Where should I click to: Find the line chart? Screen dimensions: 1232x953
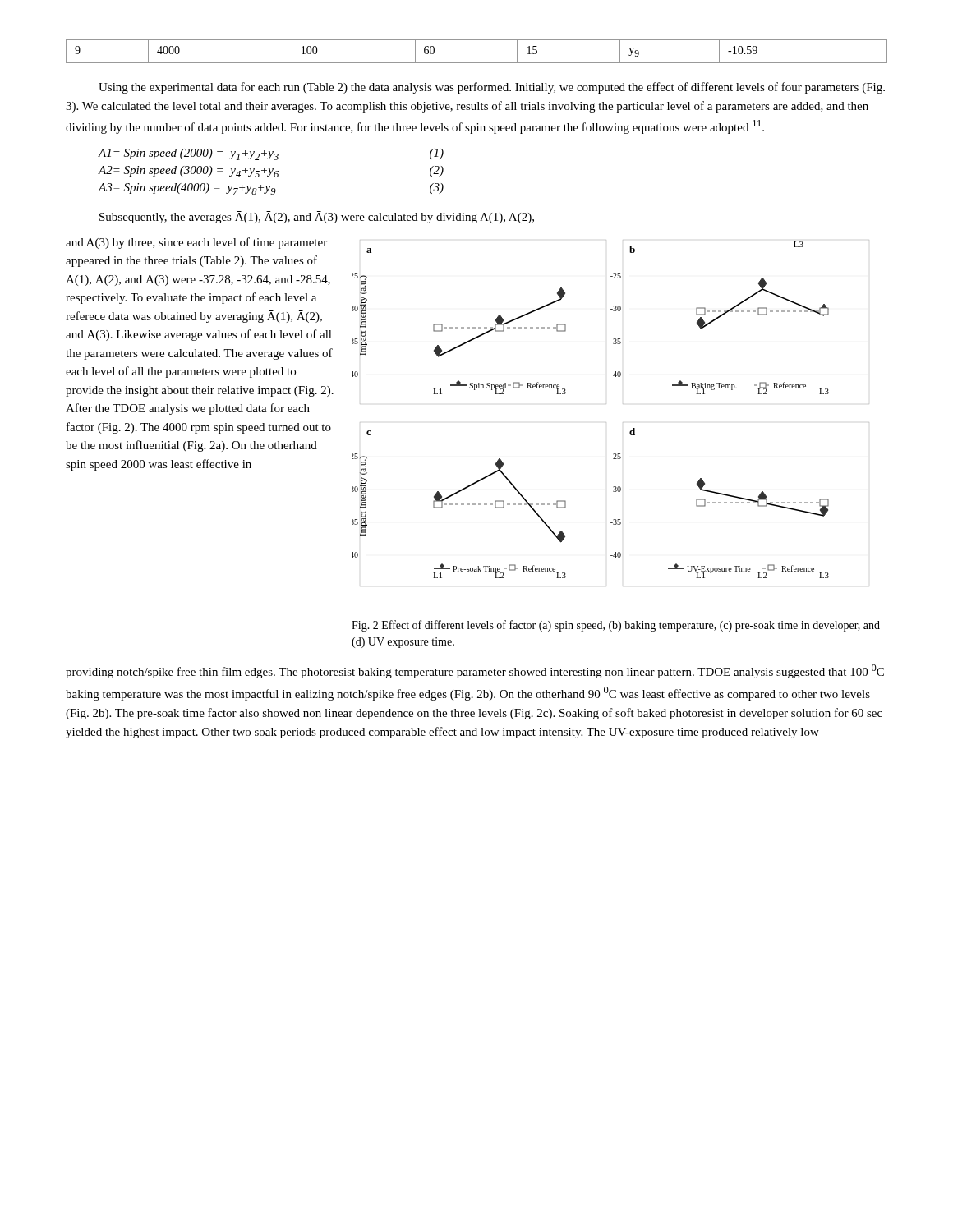pyautogui.click(x=619, y=422)
